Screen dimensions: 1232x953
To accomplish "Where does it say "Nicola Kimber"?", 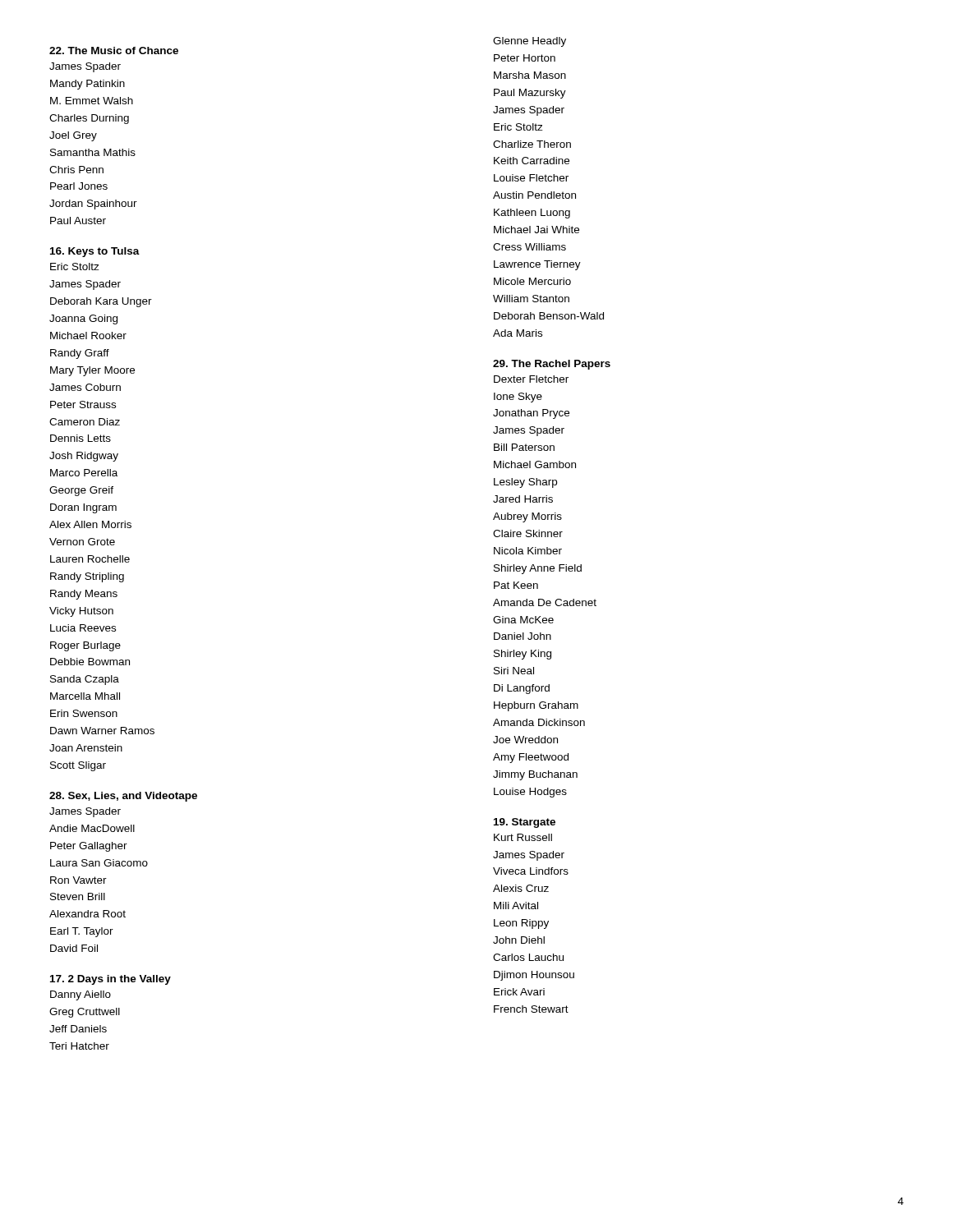I will coord(528,551).
